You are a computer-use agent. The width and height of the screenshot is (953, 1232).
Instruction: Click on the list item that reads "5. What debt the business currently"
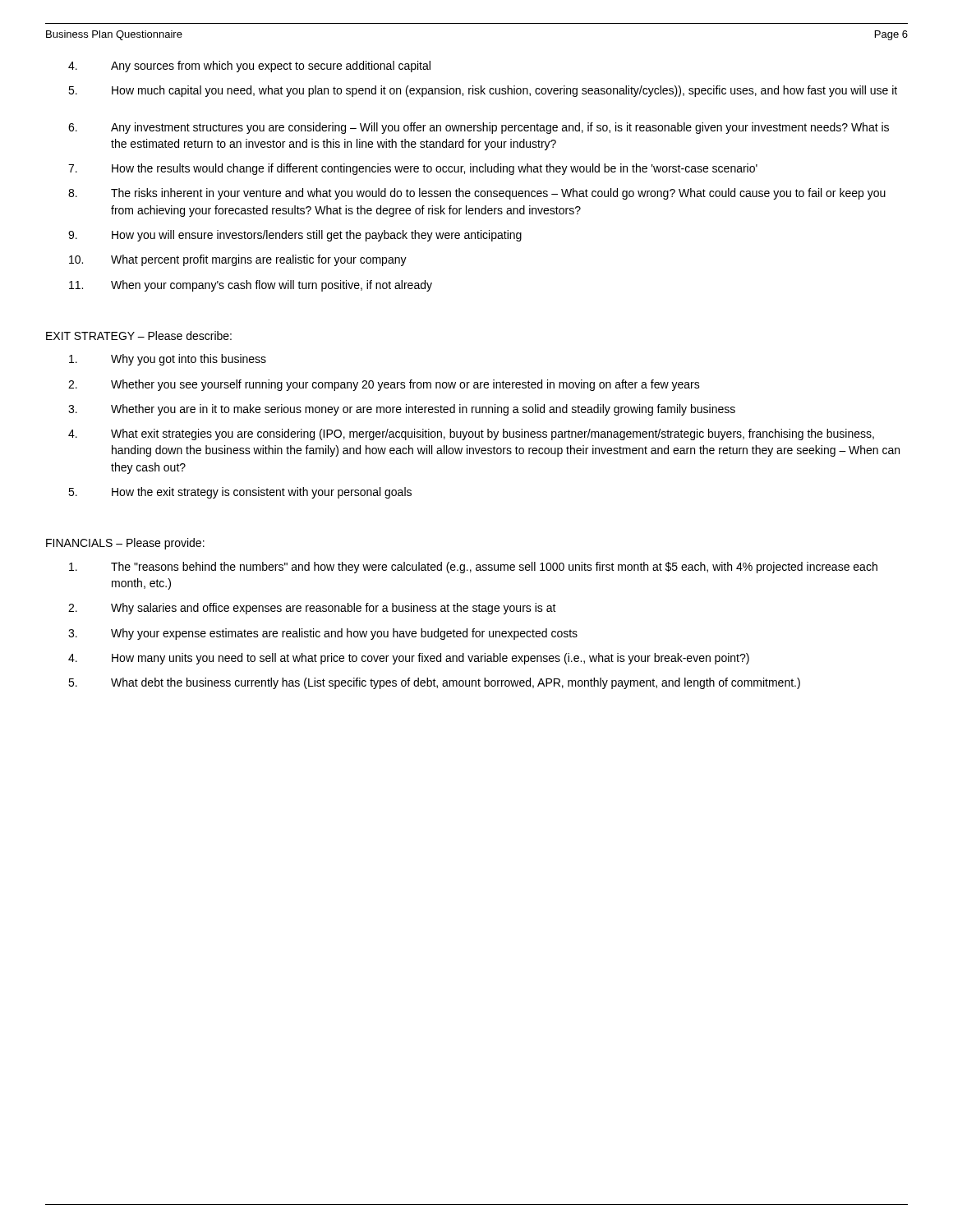pos(476,683)
